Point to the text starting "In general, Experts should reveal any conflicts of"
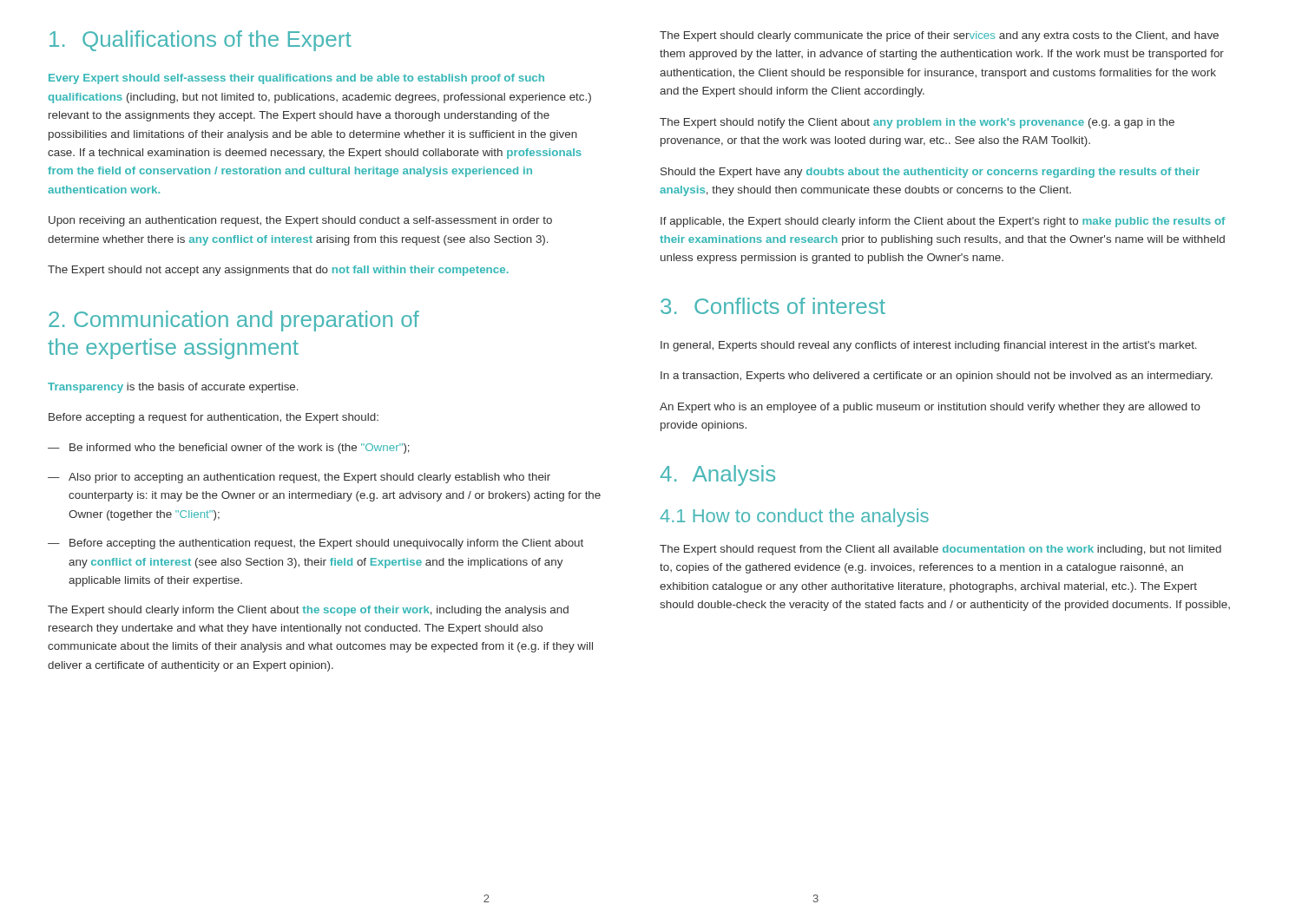This screenshot has height=924, width=1302. (946, 345)
